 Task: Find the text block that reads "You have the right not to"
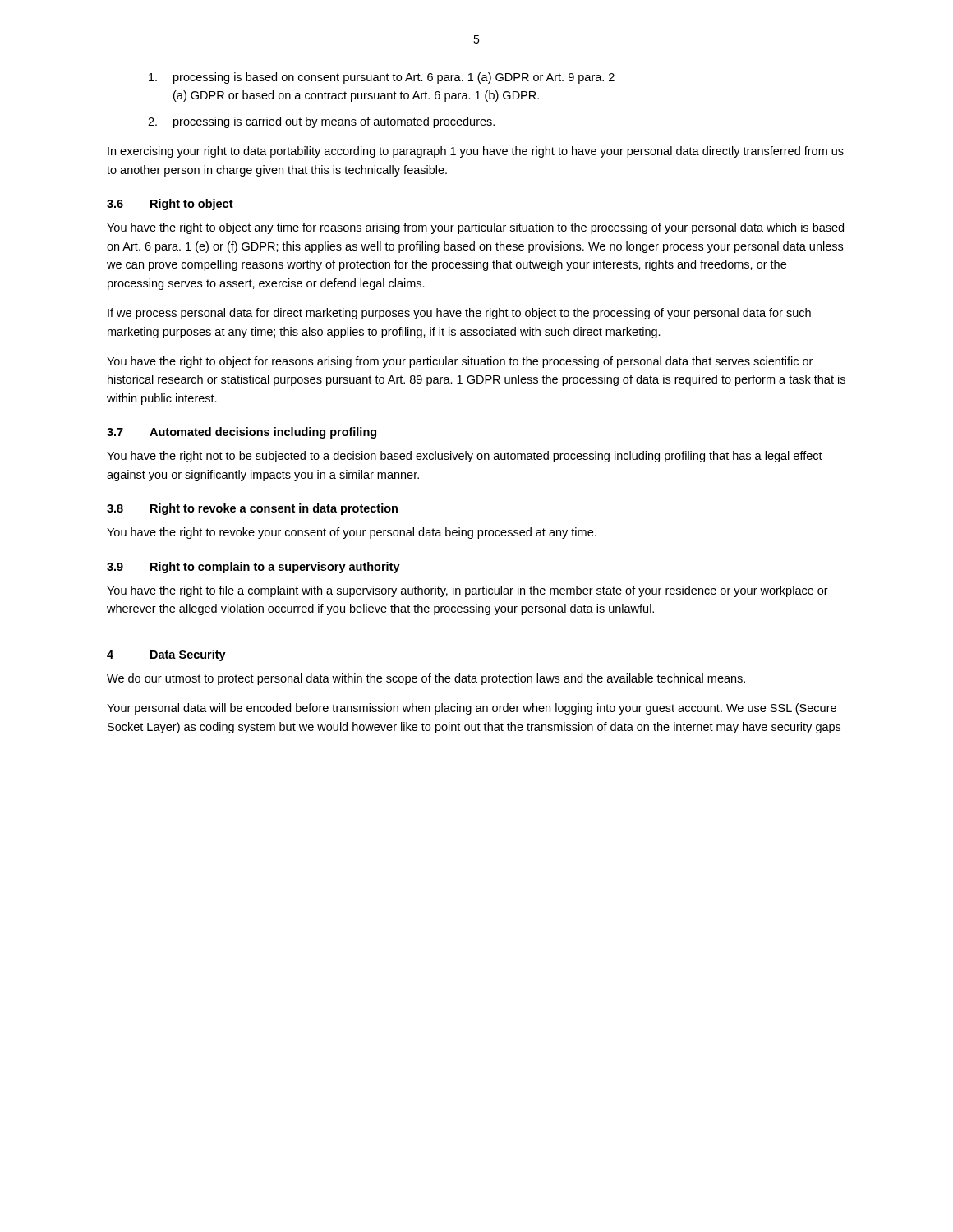coord(464,465)
